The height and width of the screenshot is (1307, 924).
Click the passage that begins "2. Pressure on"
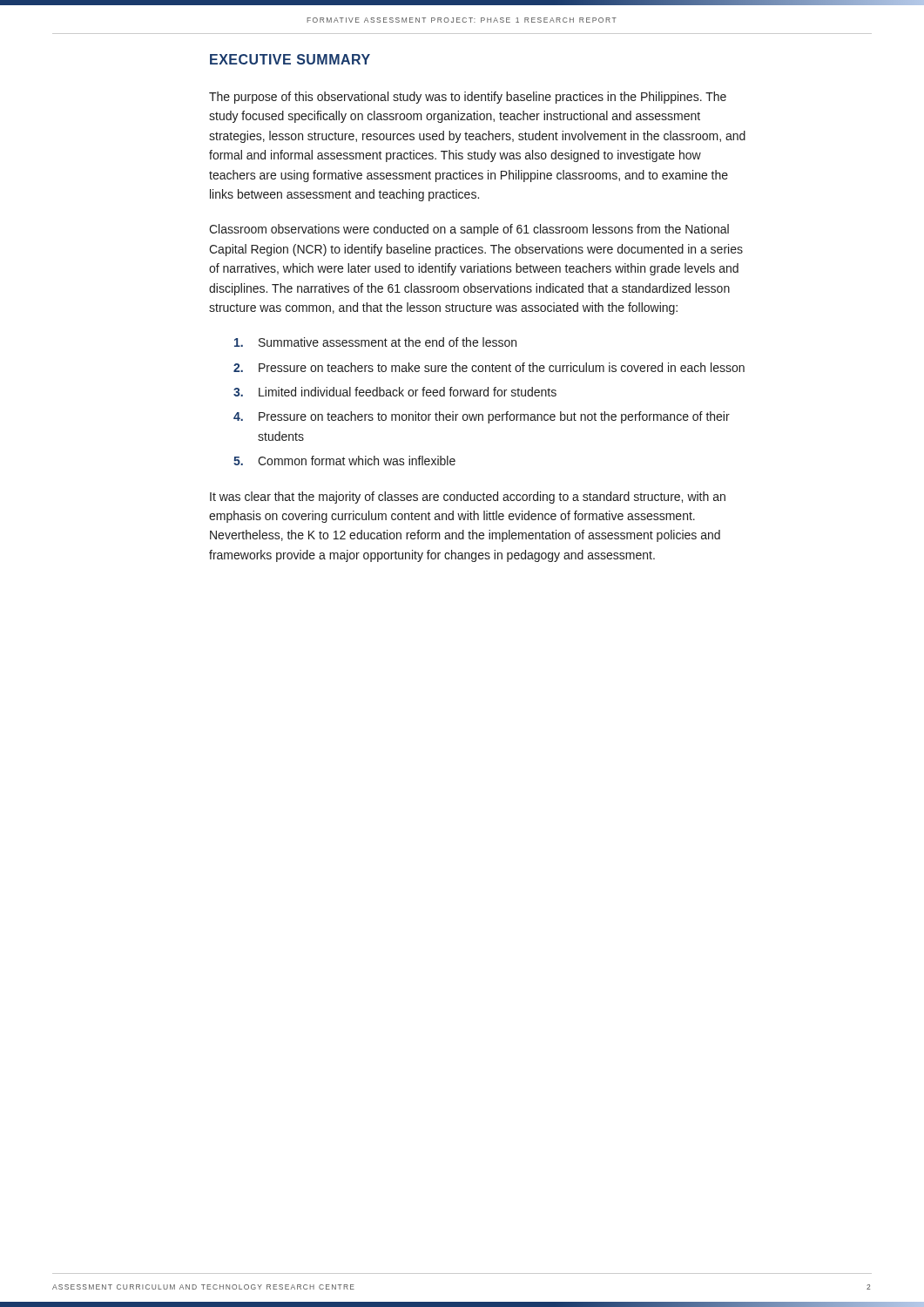pos(479,368)
